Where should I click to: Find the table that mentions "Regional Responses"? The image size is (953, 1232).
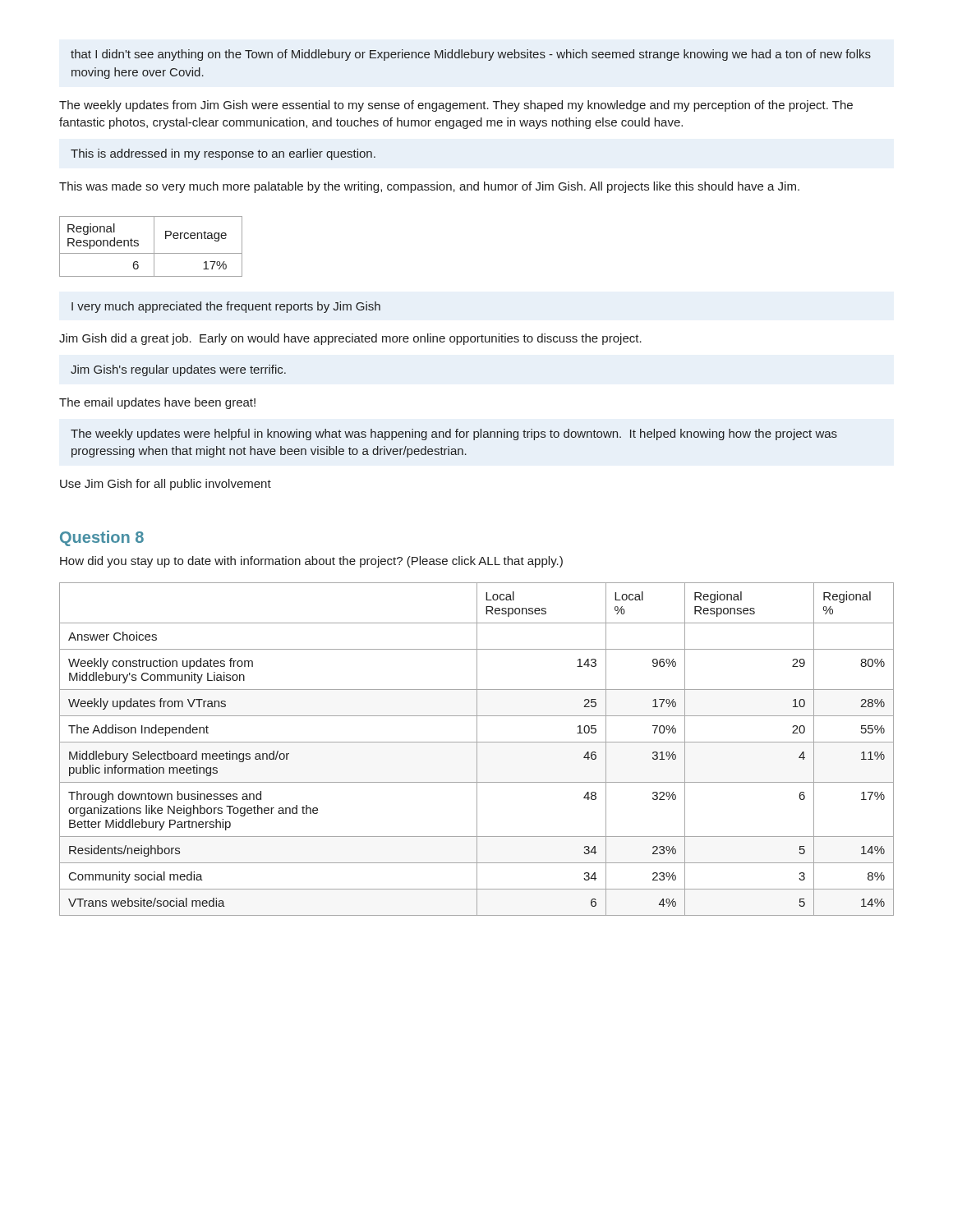(476, 749)
